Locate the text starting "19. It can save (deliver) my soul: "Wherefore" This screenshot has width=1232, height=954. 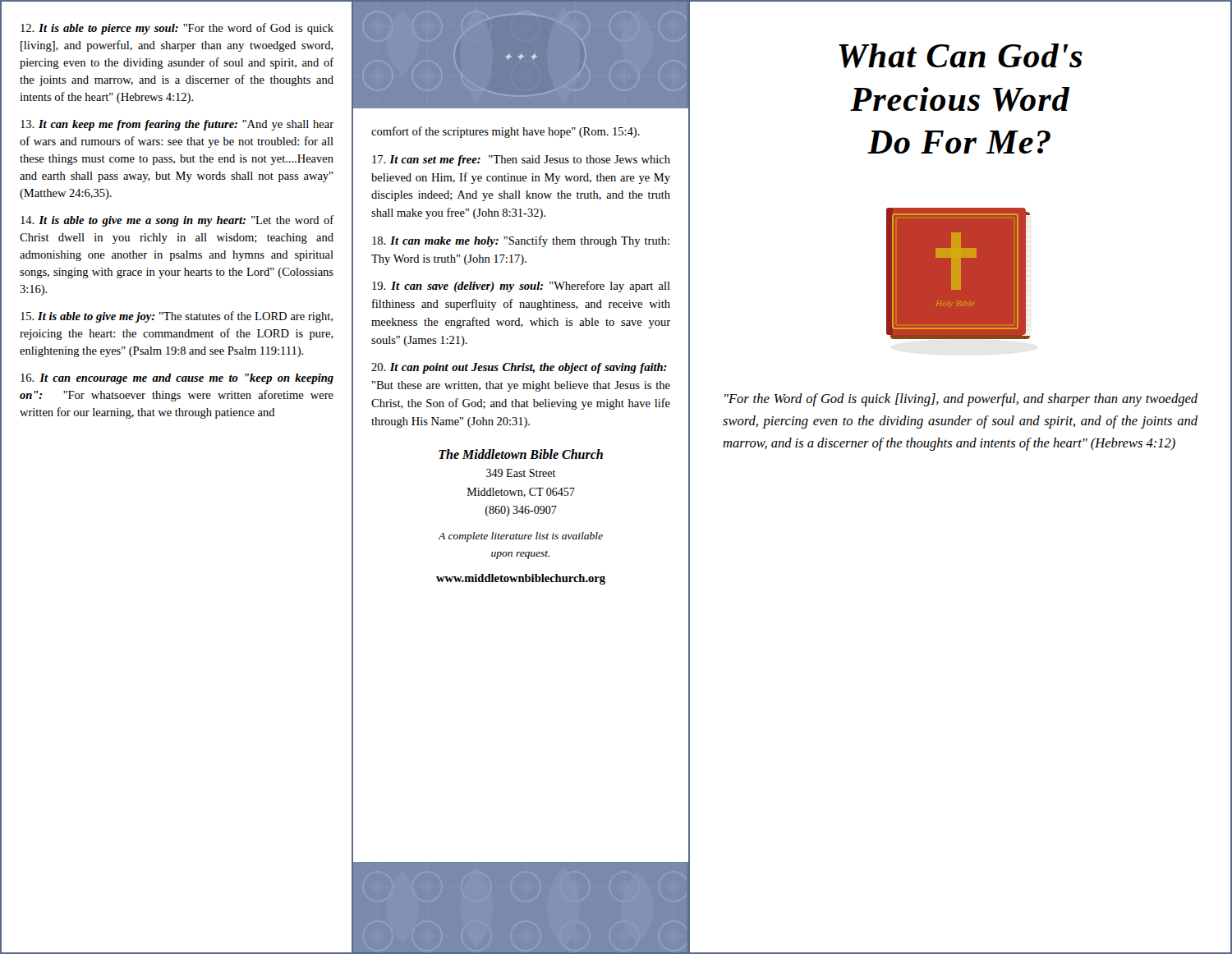pos(521,313)
